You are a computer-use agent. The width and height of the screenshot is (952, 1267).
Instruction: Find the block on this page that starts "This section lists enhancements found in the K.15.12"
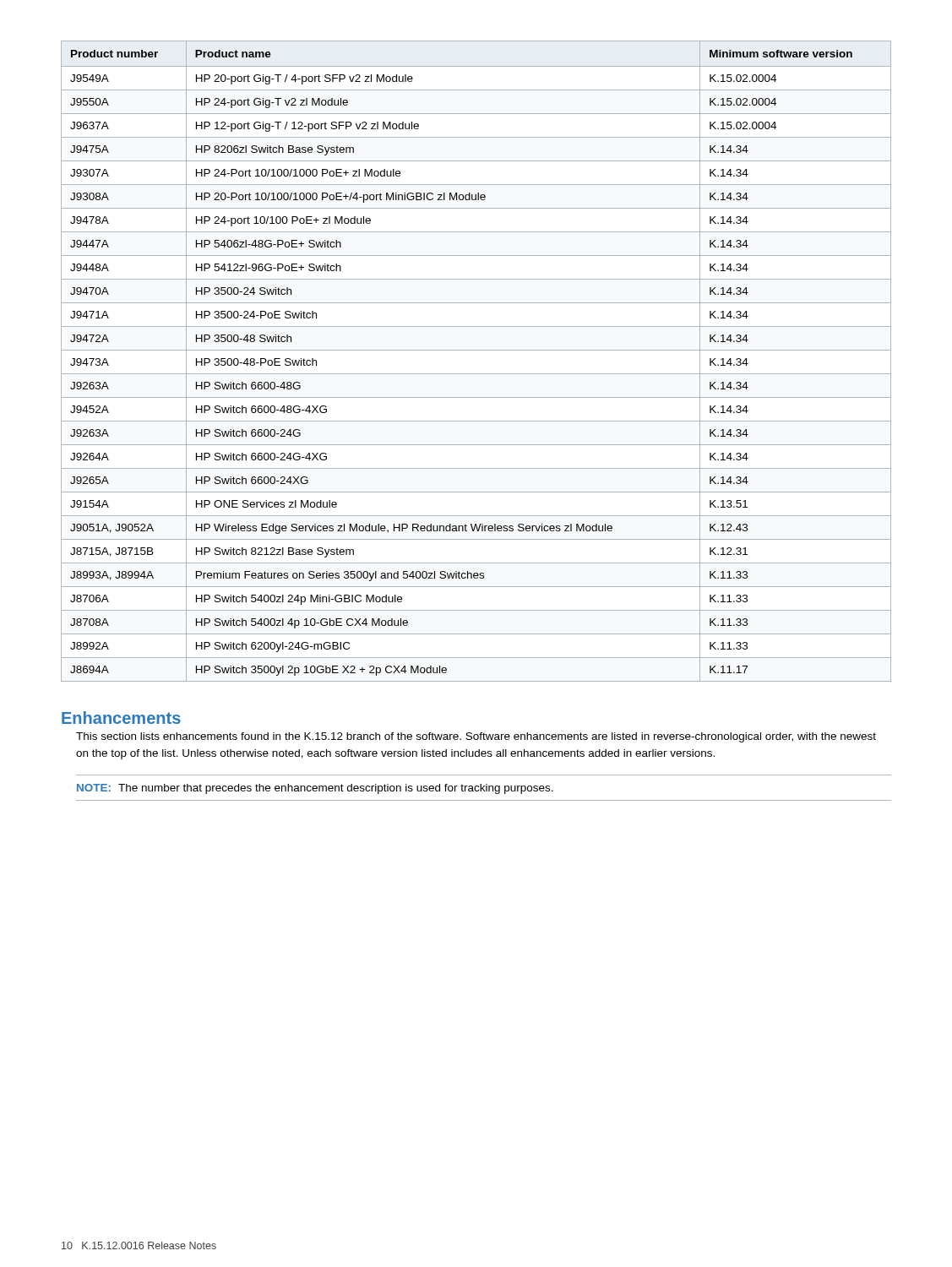coord(476,745)
